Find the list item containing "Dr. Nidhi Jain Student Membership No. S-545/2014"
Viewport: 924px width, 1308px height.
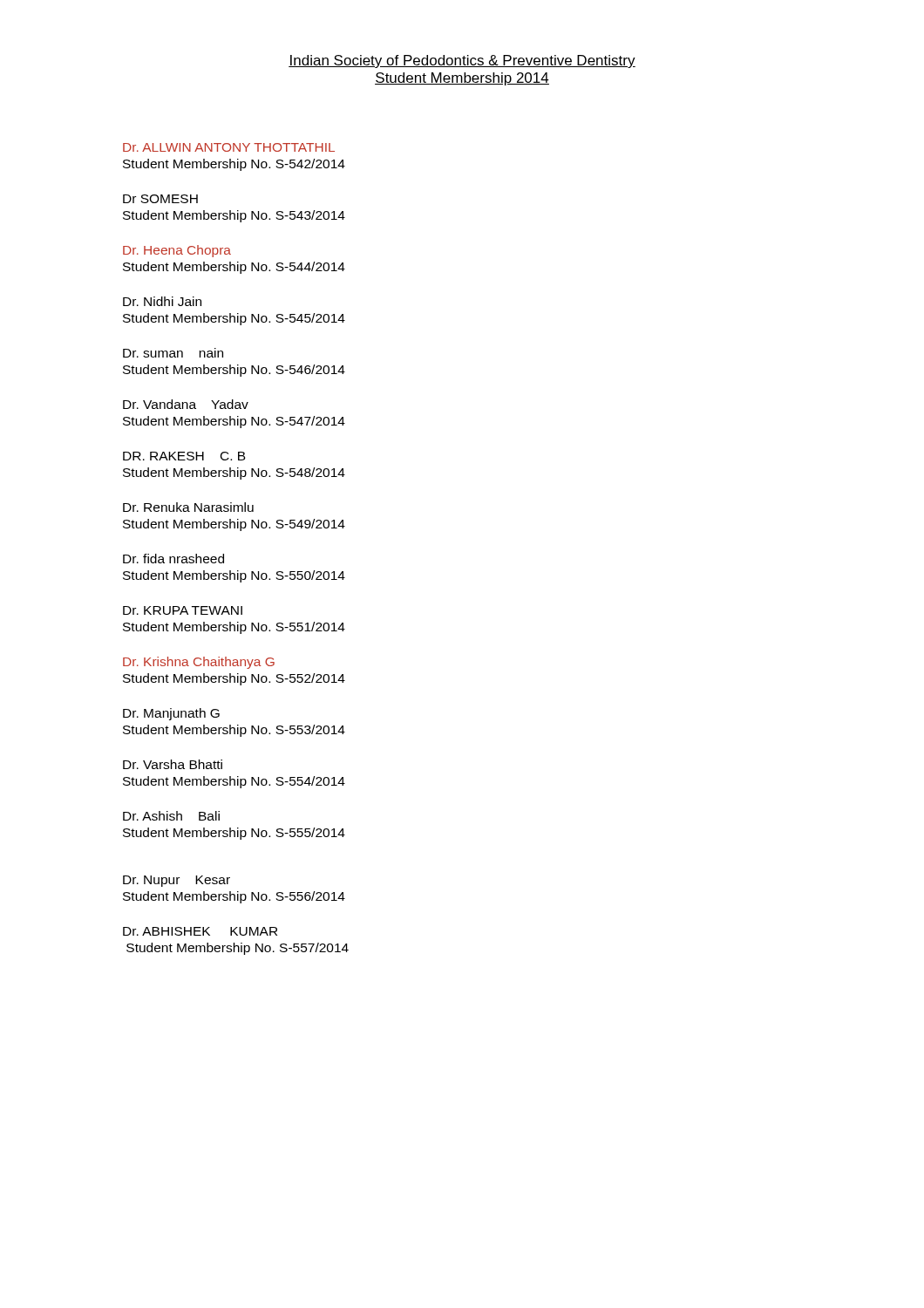[x=162, y=301]
